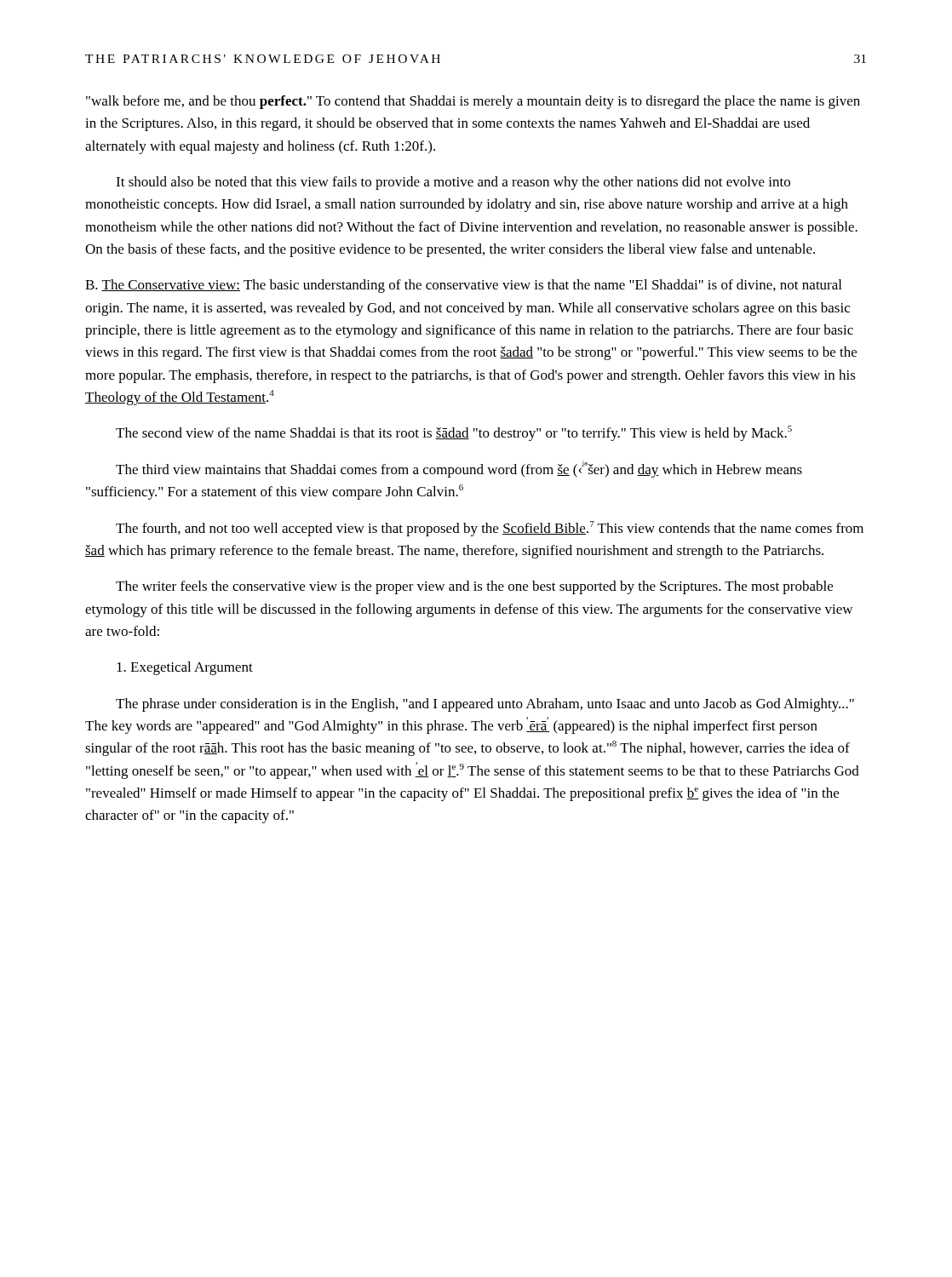Point to the block beginning "The fourth, and not"

tap(476, 540)
